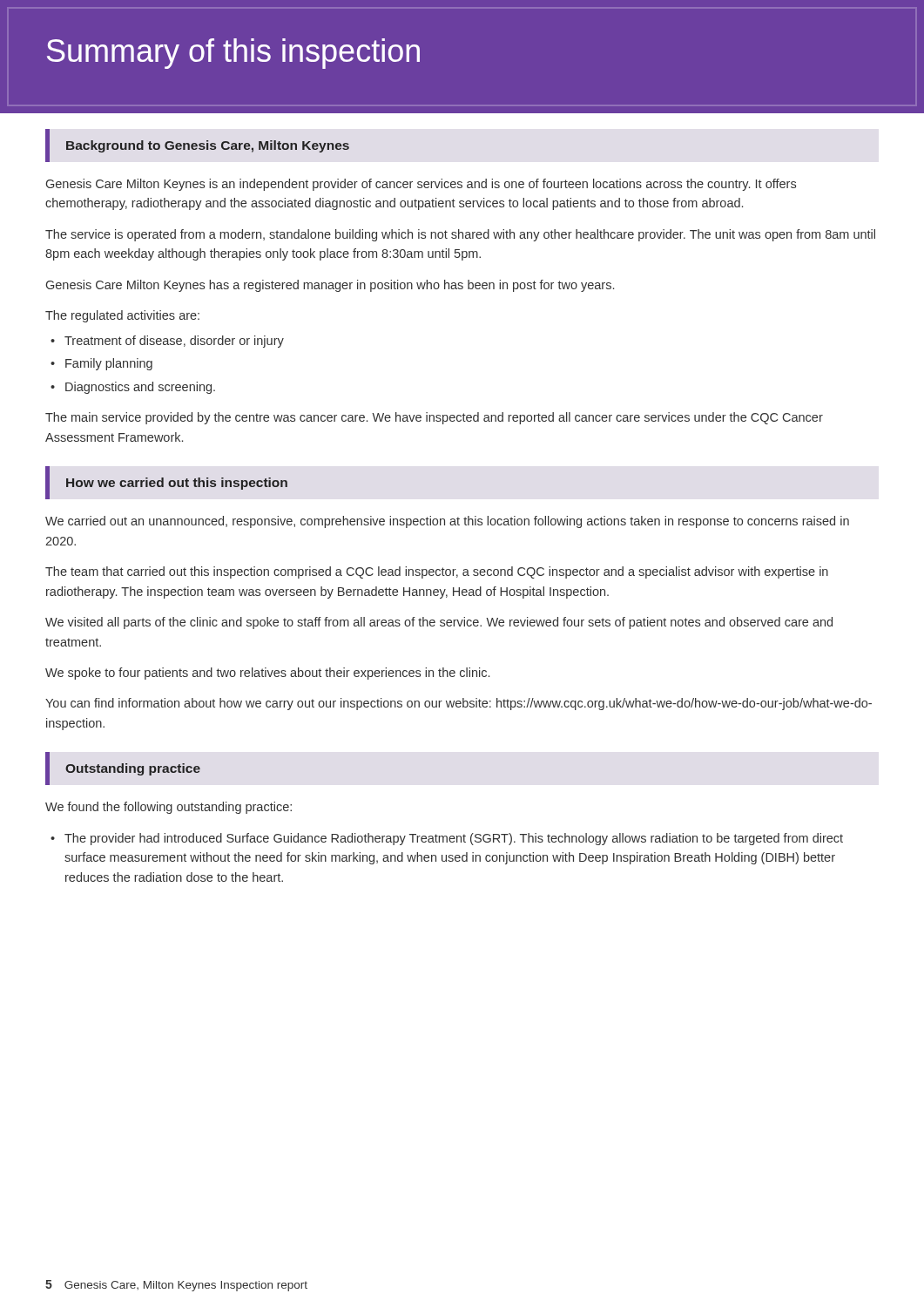Select the section header containing "Background to Genesis Care, Milton Keynes"
Viewport: 924px width, 1307px height.
(x=197, y=146)
